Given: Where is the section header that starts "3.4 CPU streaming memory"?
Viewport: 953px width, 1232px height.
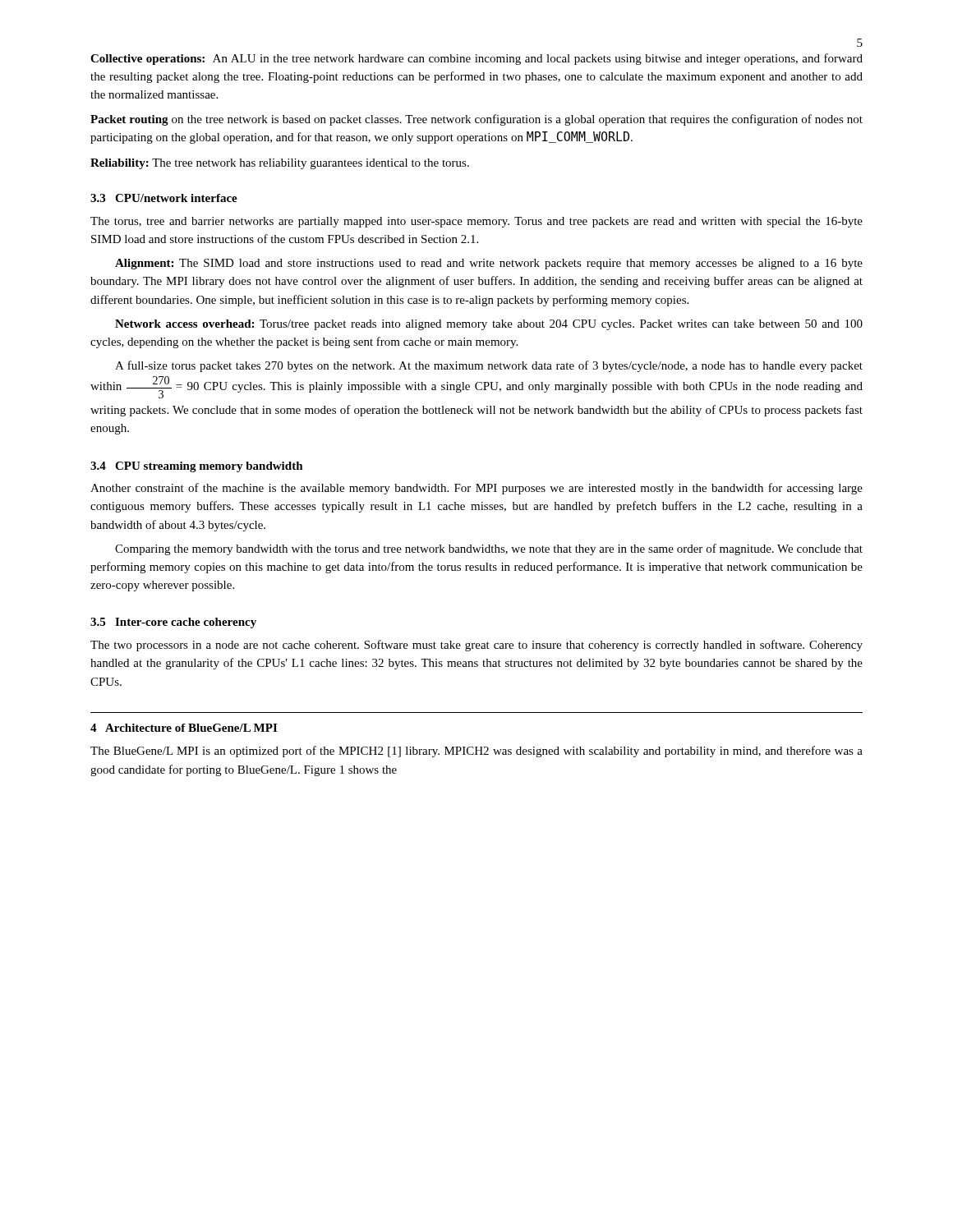Looking at the screenshot, I should [x=197, y=465].
